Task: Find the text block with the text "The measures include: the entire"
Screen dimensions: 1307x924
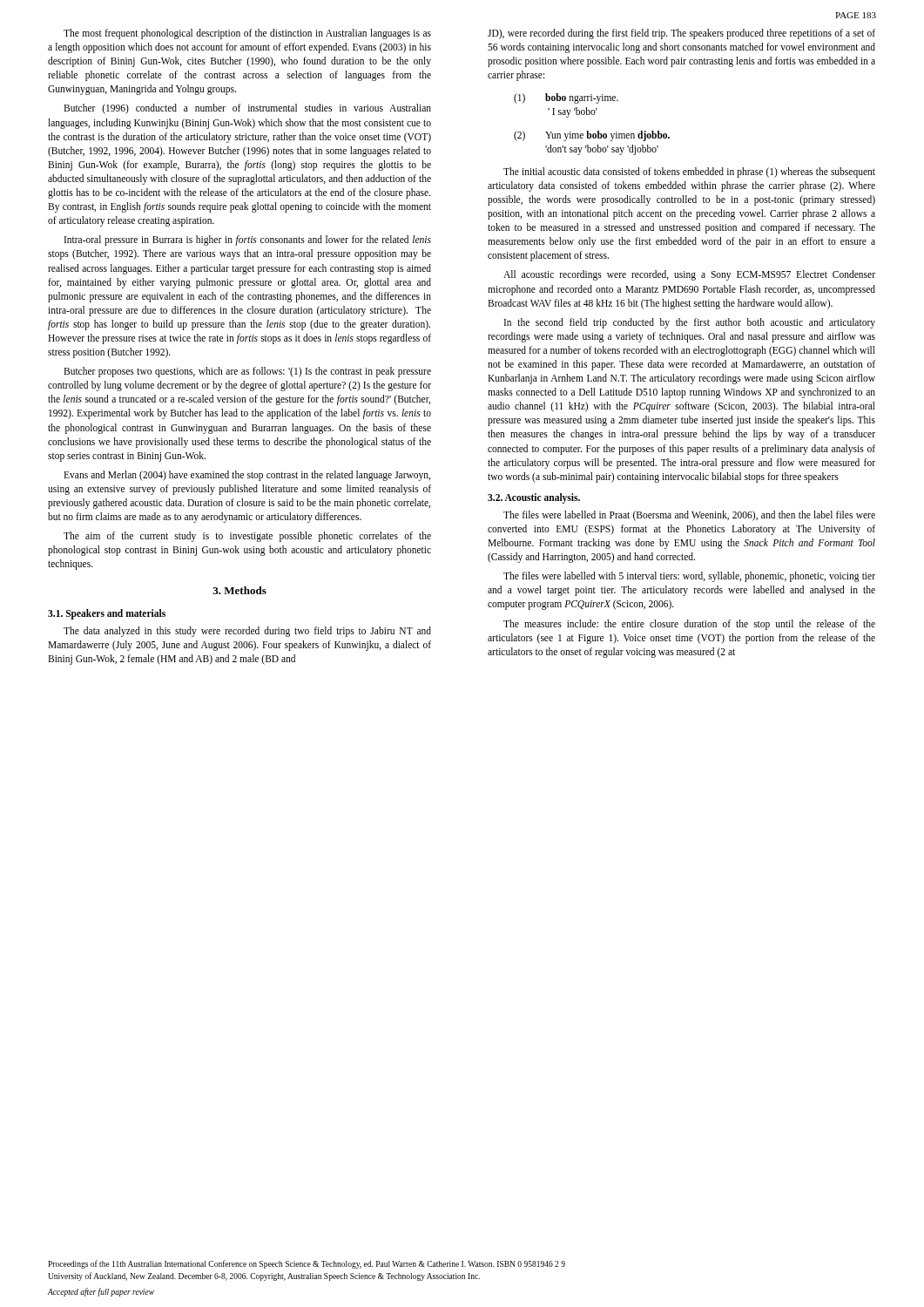Action: click(681, 638)
